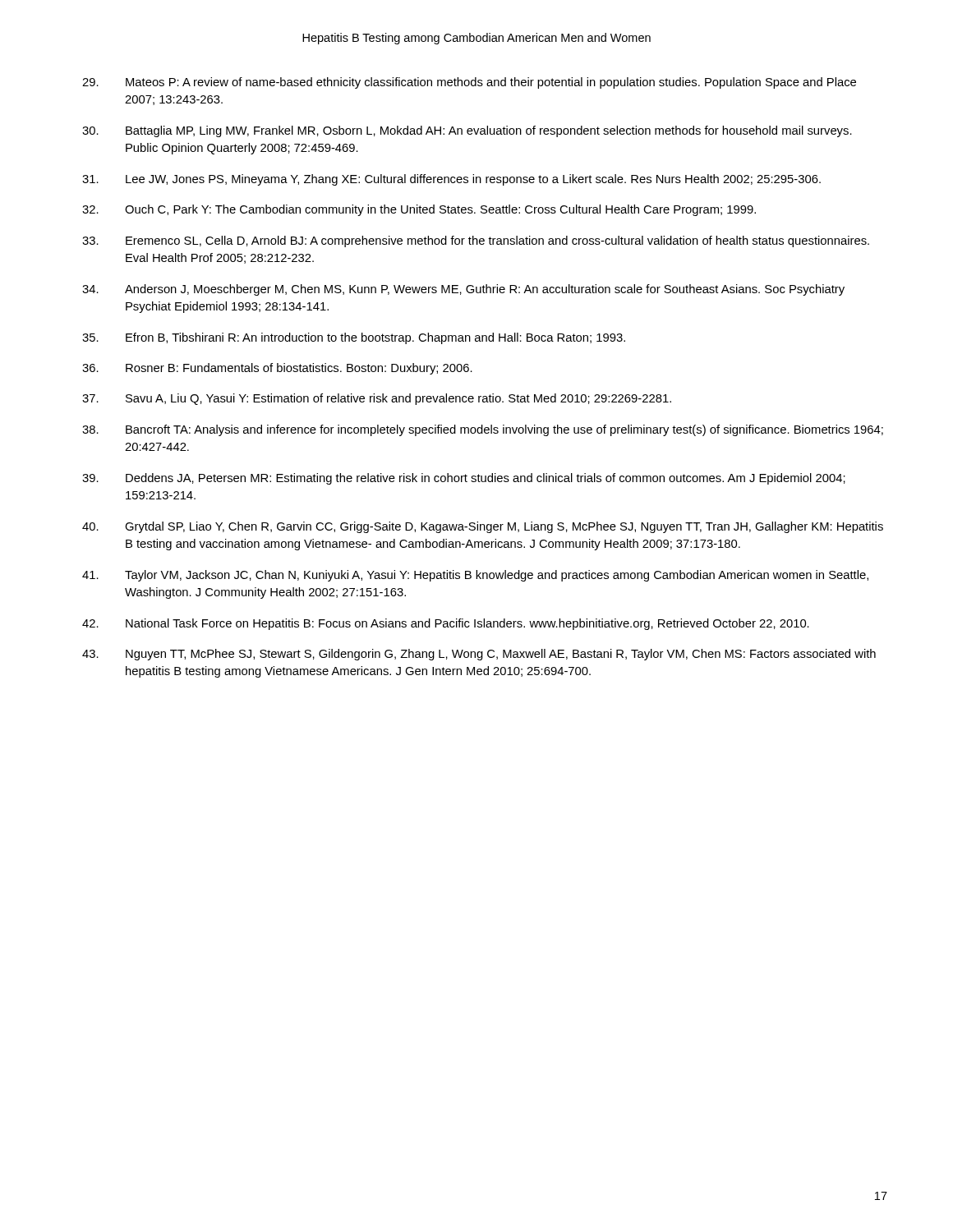Image resolution: width=953 pixels, height=1232 pixels.
Task: Click on the list item that says "41. Taylor VM, Jackson"
Action: click(485, 584)
